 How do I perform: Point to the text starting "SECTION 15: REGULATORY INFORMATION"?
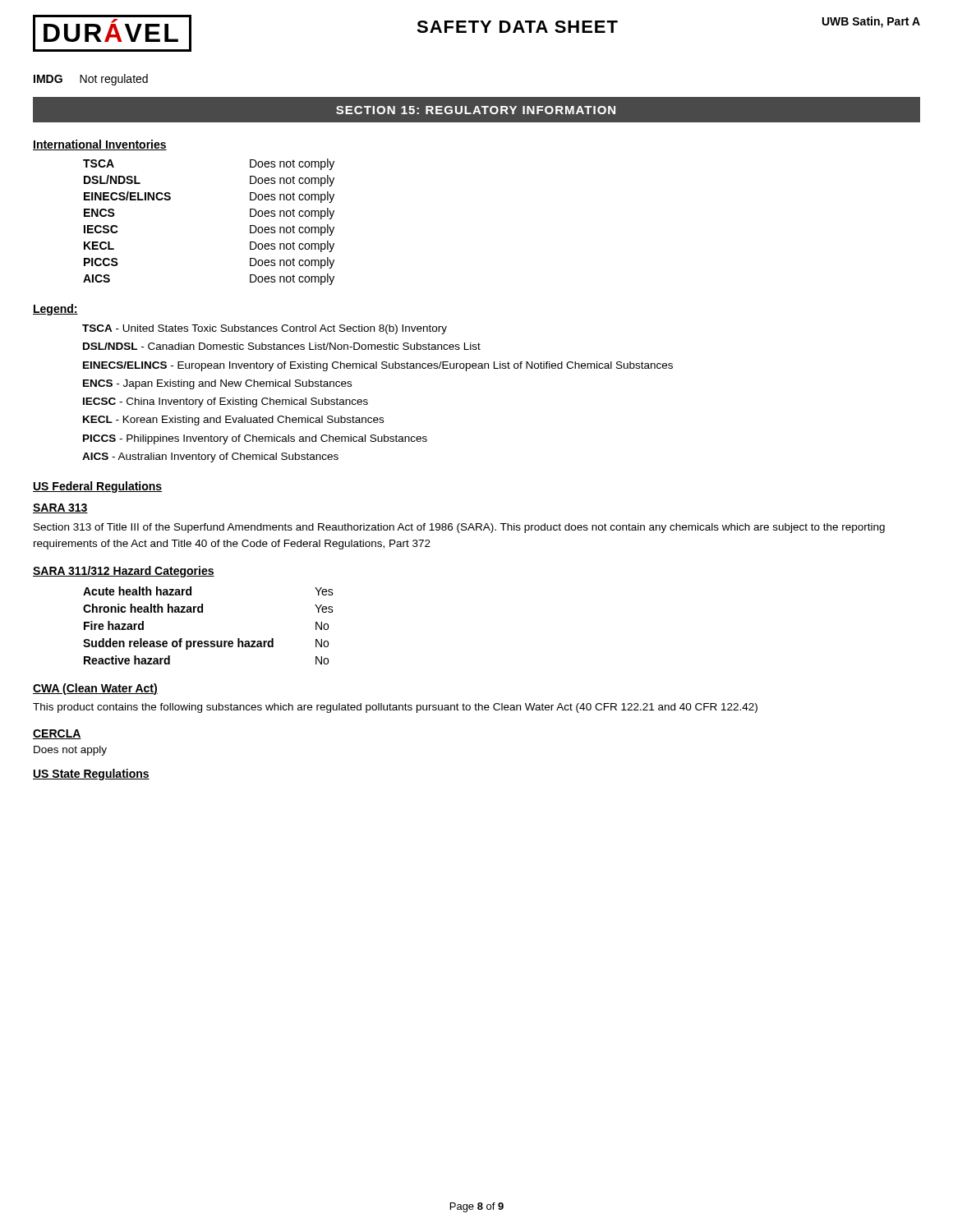[x=476, y=110]
